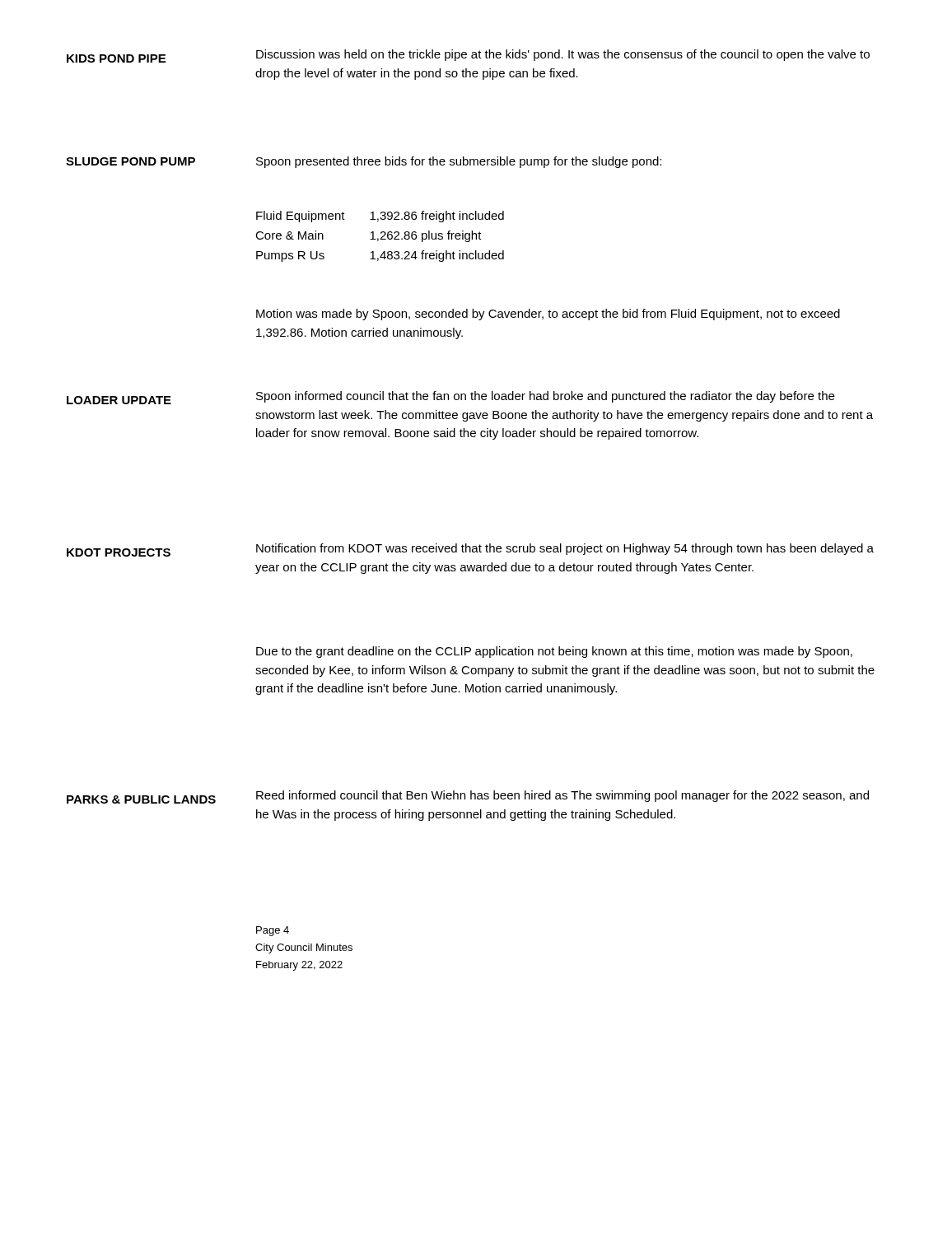
Task: Select the text block that reads "Spoon informed council"
Action: (564, 414)
